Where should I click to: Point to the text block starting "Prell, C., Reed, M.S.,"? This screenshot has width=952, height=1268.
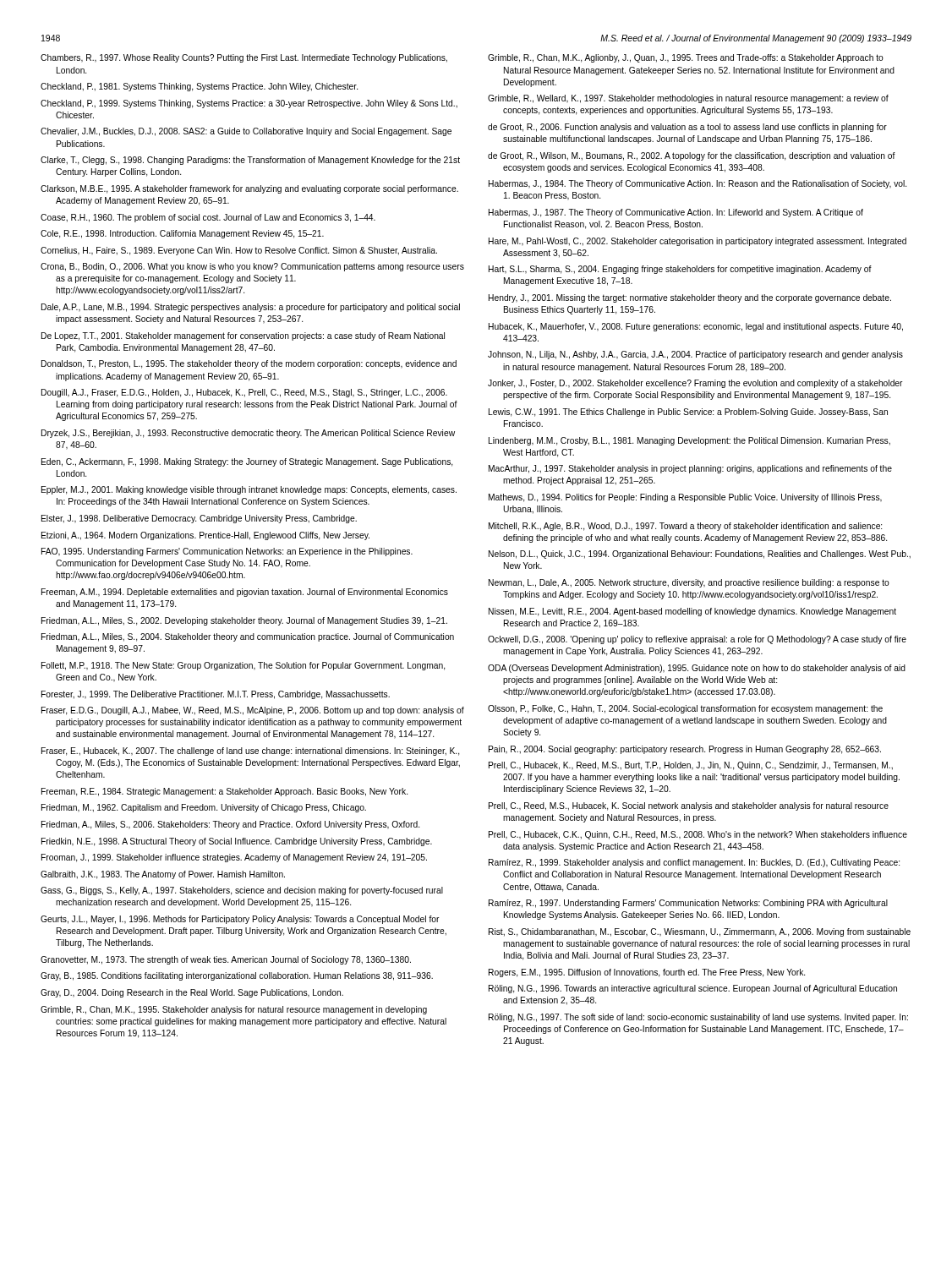(688, 812)
